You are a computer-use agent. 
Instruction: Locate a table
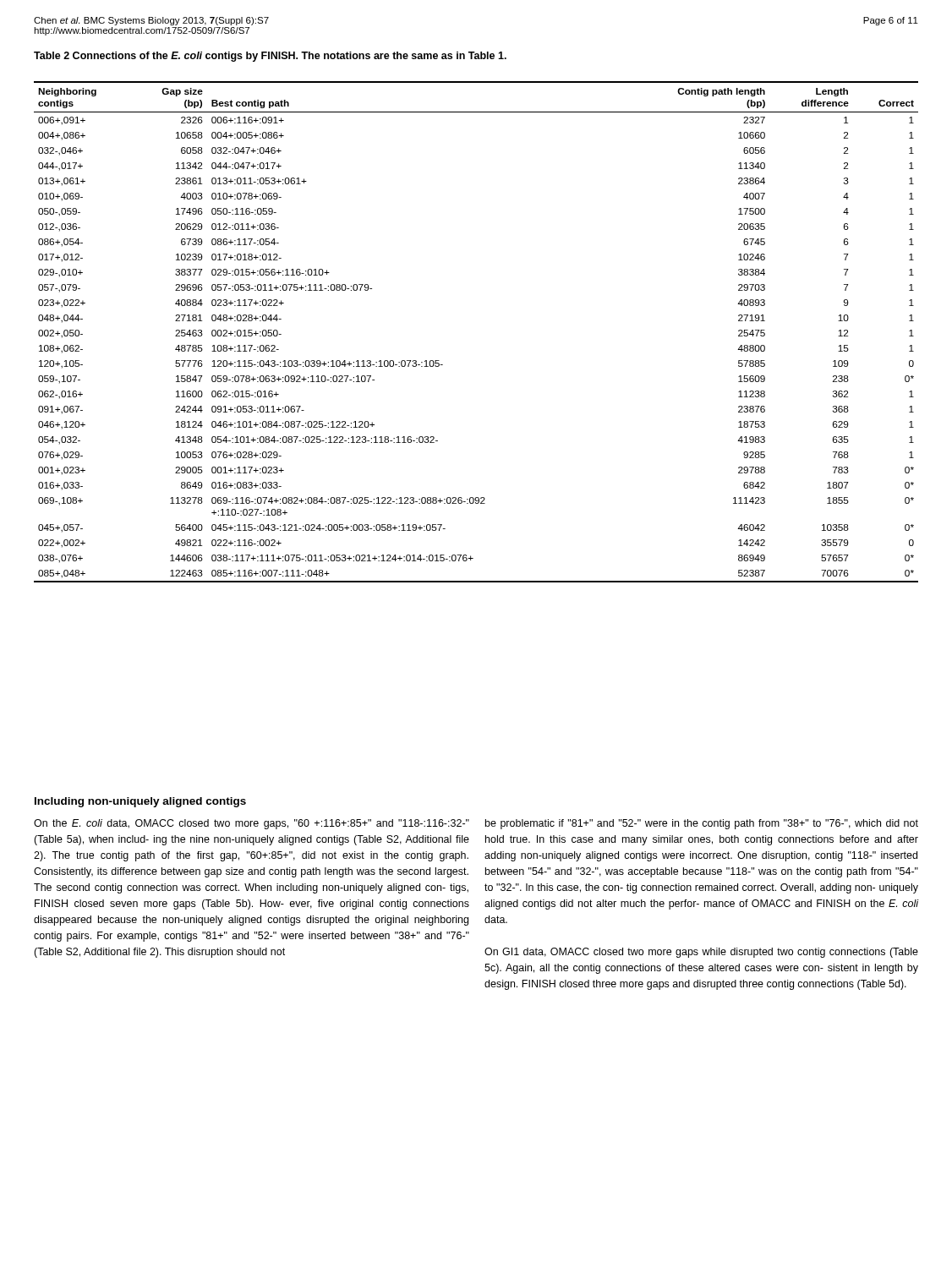point(476,332)
